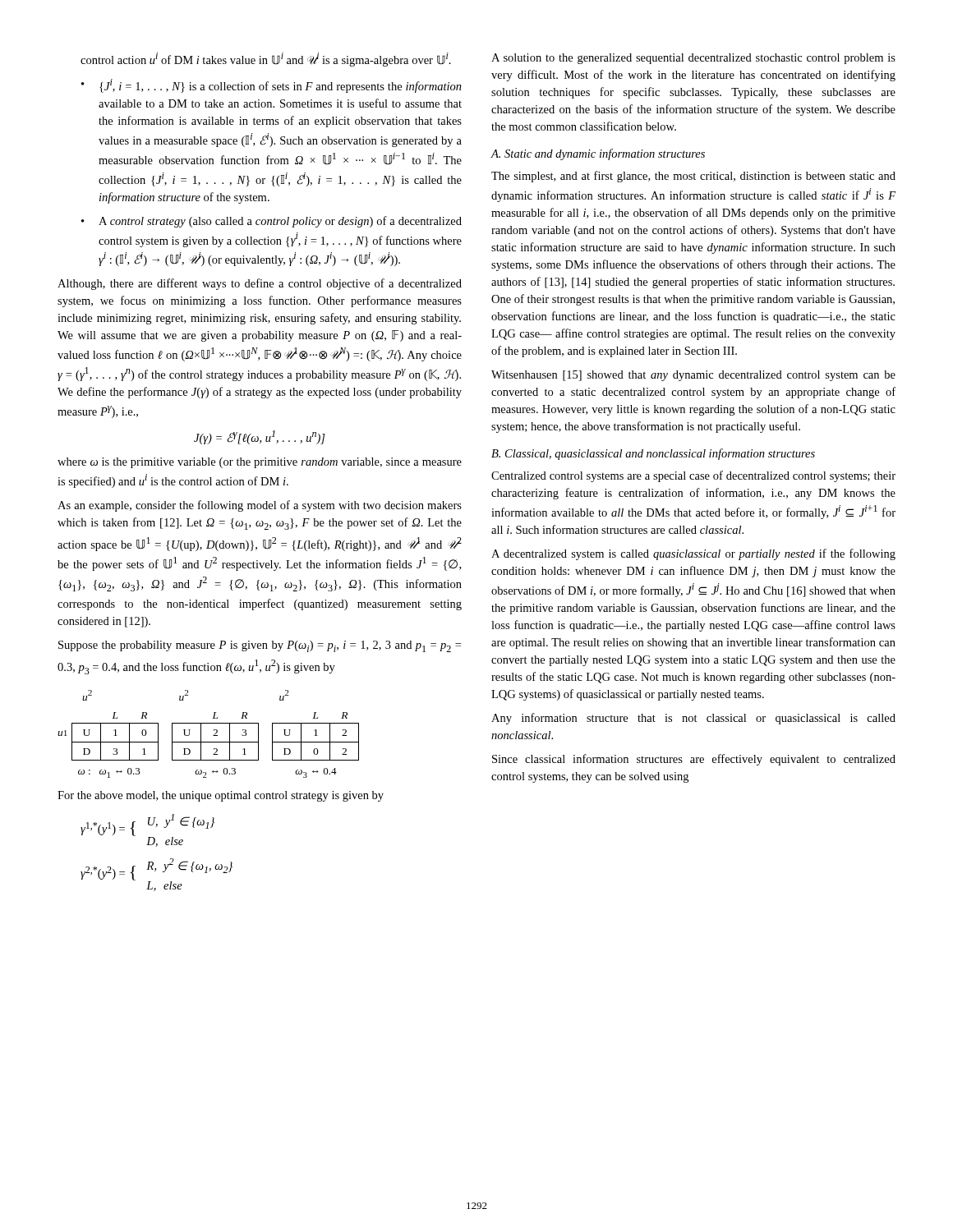Find the formula that says "γ1,*(y1) = {"
This screenshot has width=953, height=1232.
(149, 830)
